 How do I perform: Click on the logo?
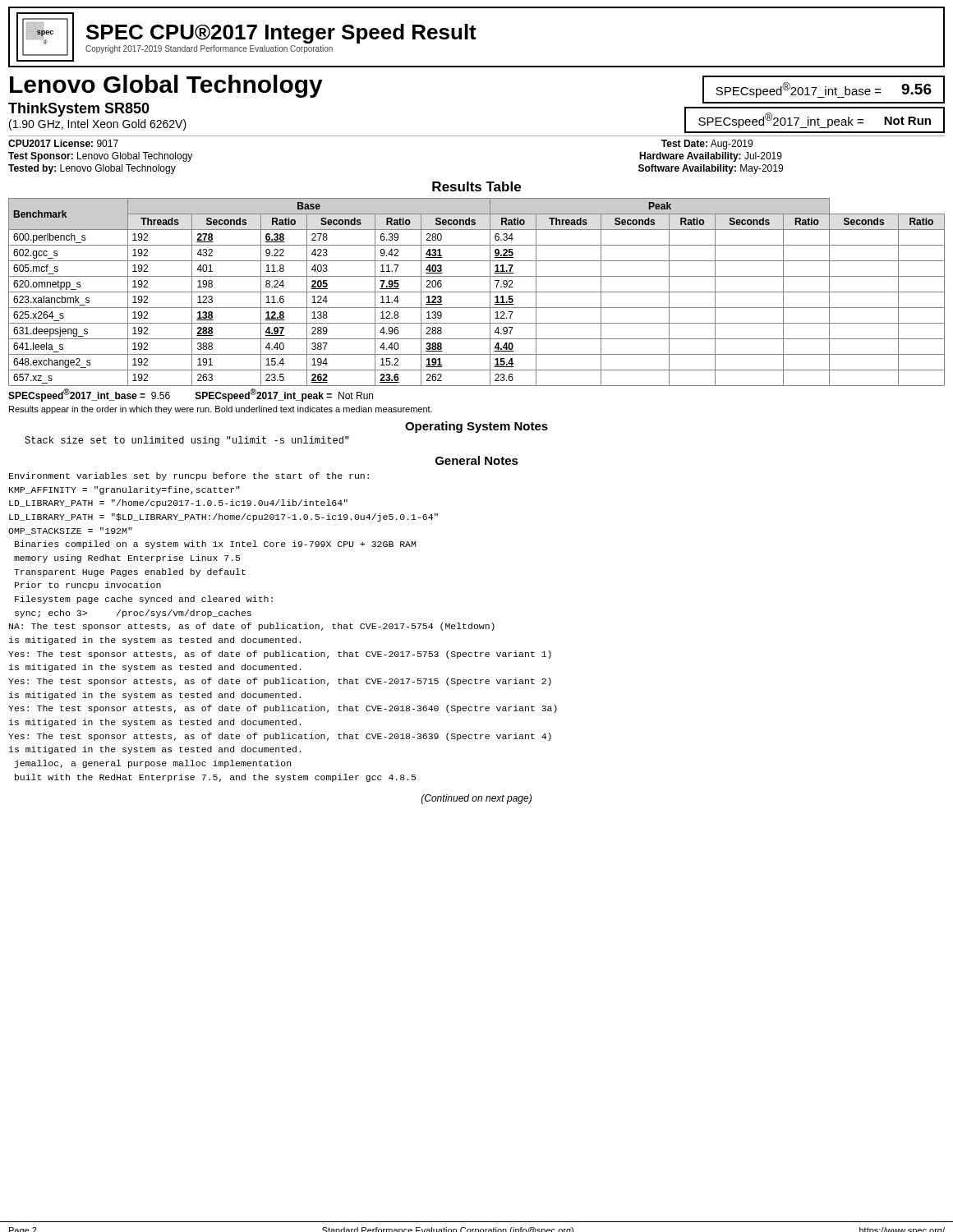45,37
